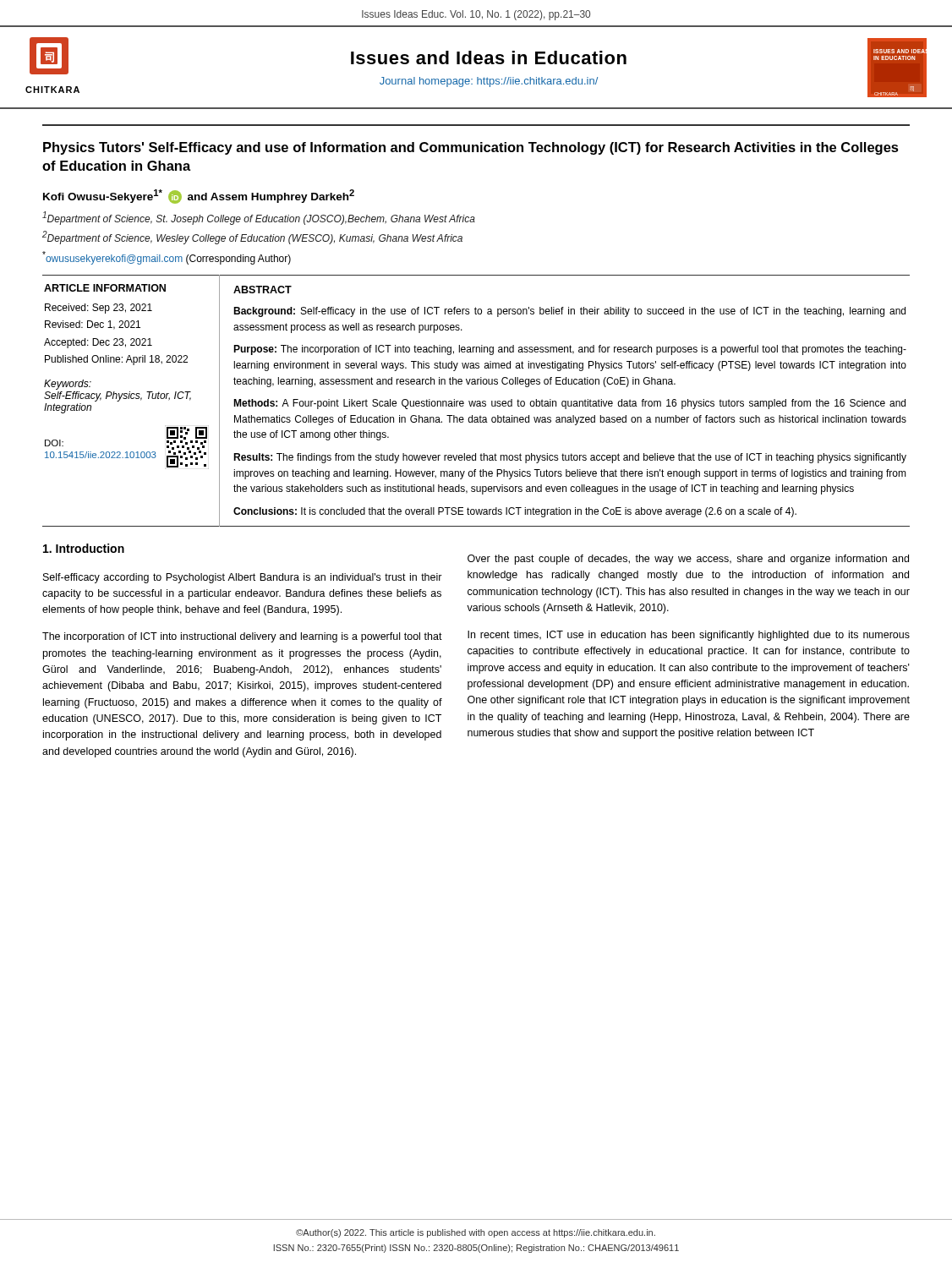Click where it says "owususekyerekofi@gmail.com (Corresponding Author)"

point(167,257)
